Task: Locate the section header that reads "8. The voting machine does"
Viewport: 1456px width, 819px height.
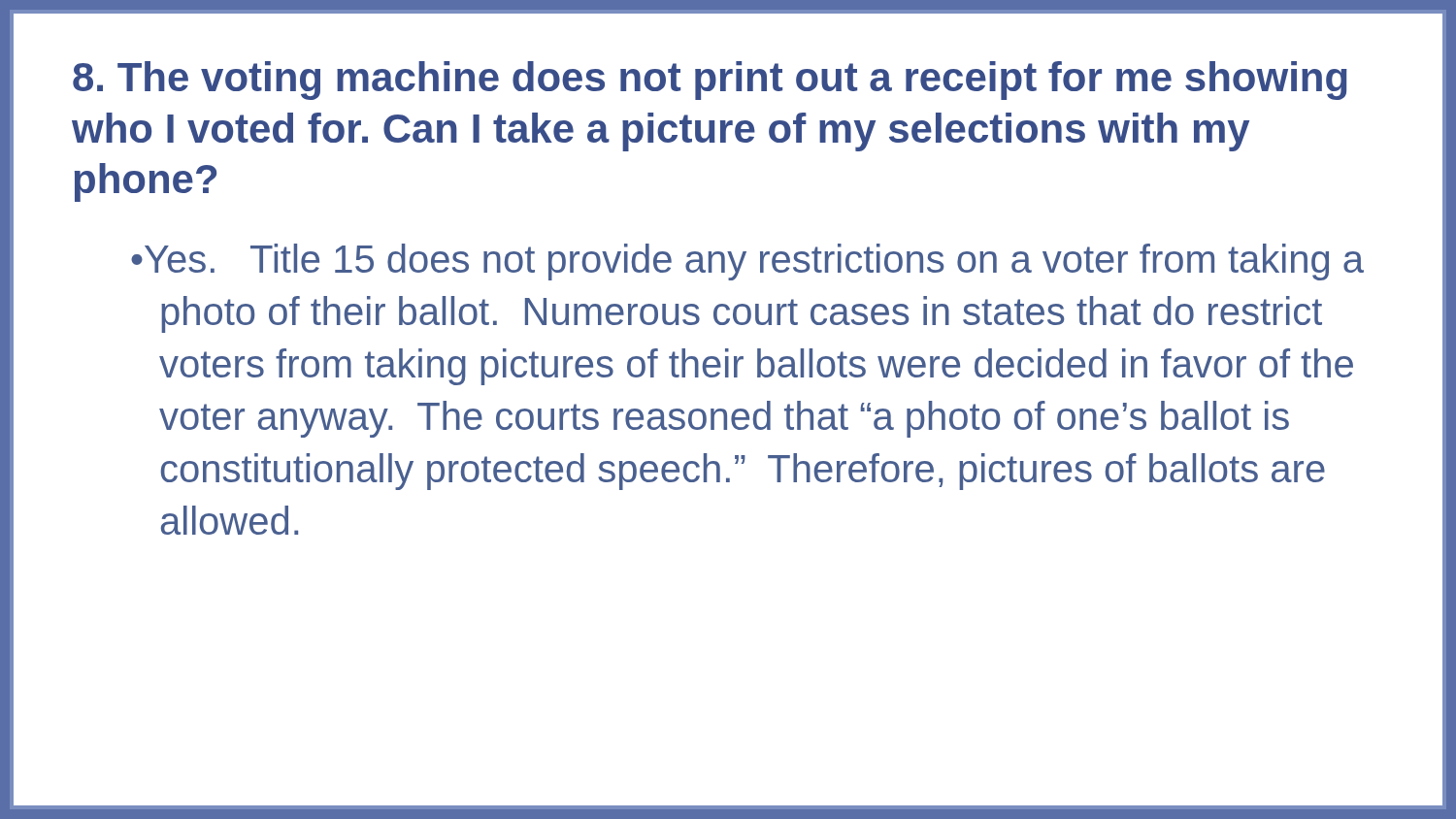Action: [728, 129]
